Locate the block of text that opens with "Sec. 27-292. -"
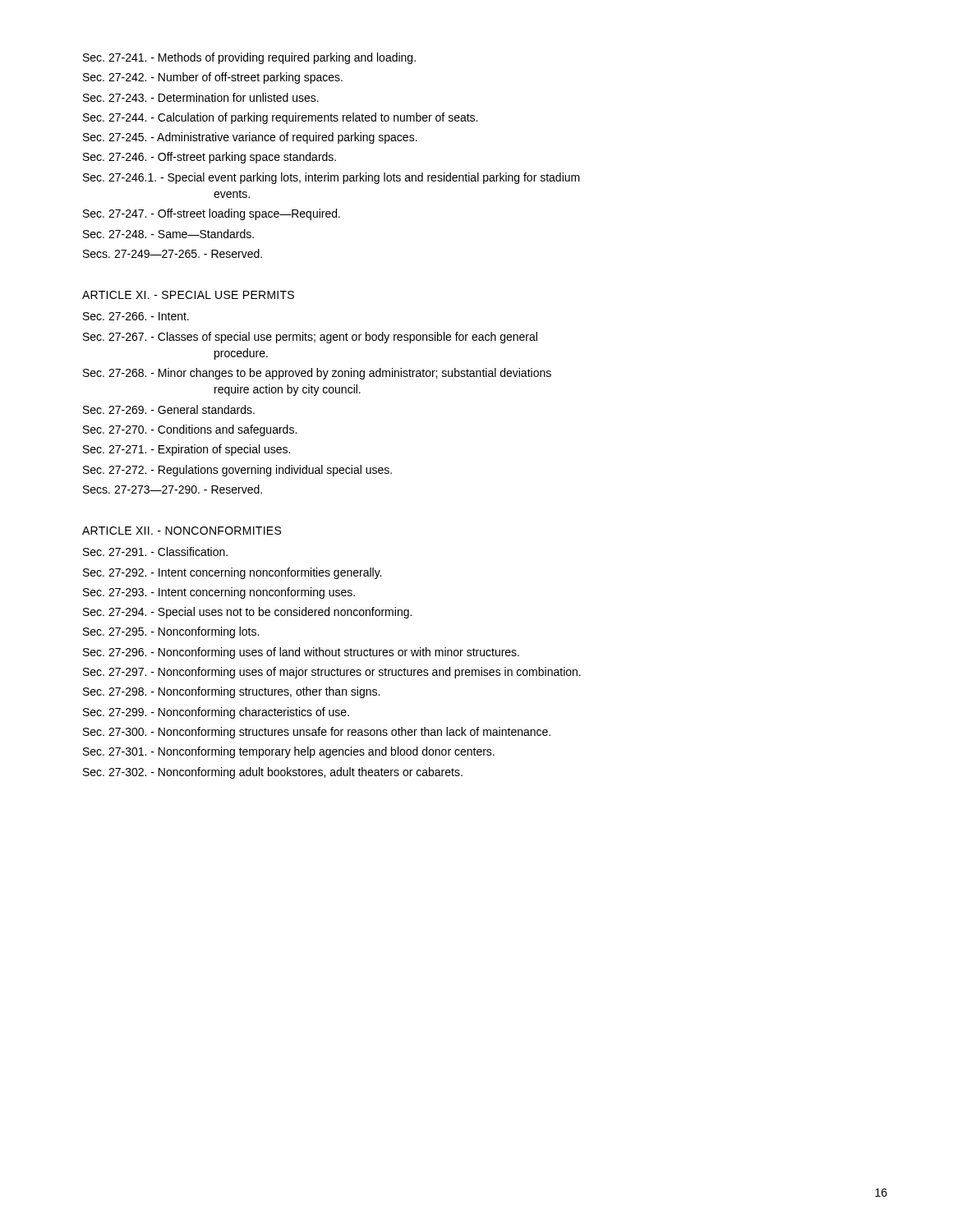The height and width of the screenshot is (1232, 953). tap(232, 572)
